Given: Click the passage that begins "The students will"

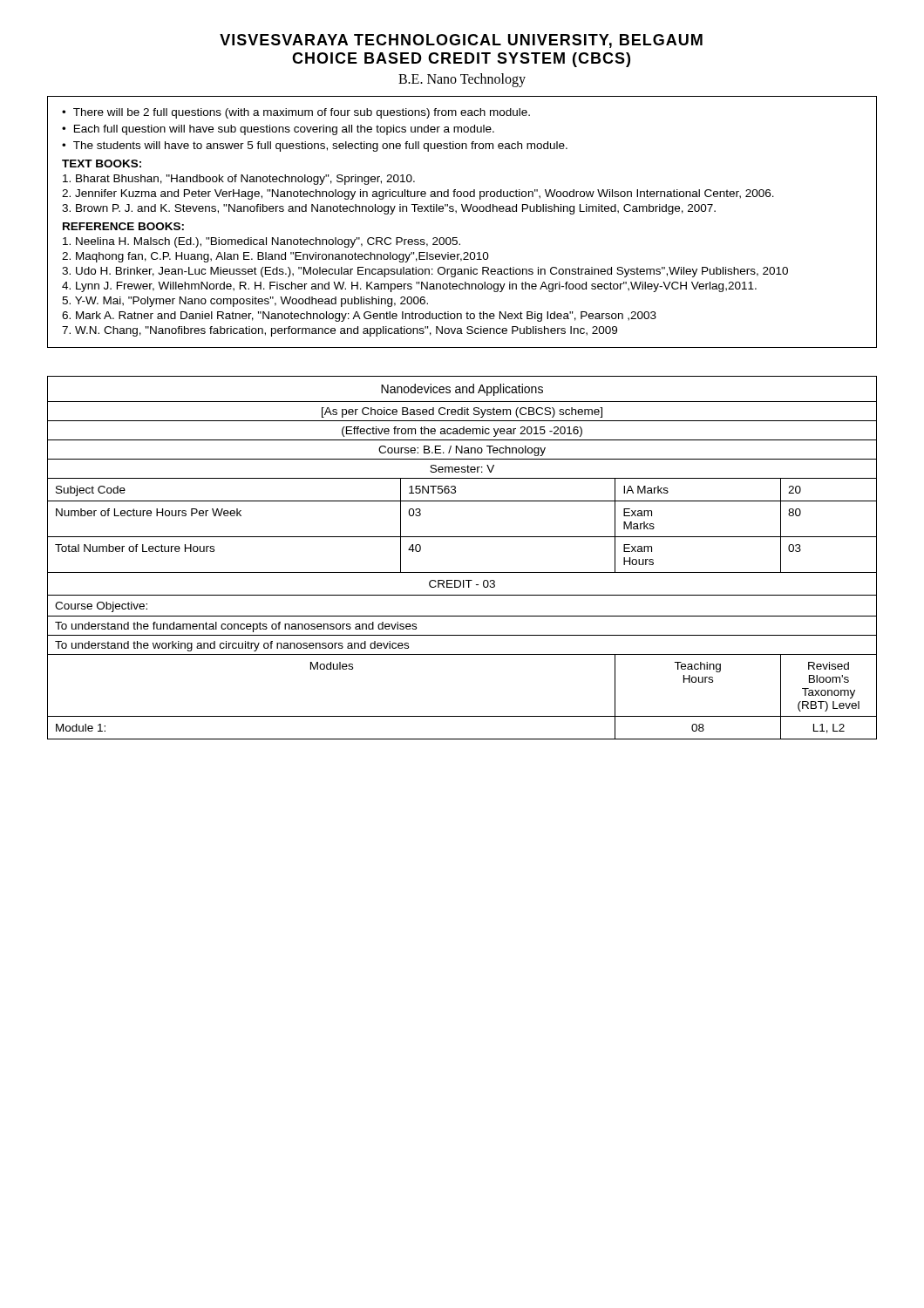Looking at the screenshot, I should pos(321,145).
